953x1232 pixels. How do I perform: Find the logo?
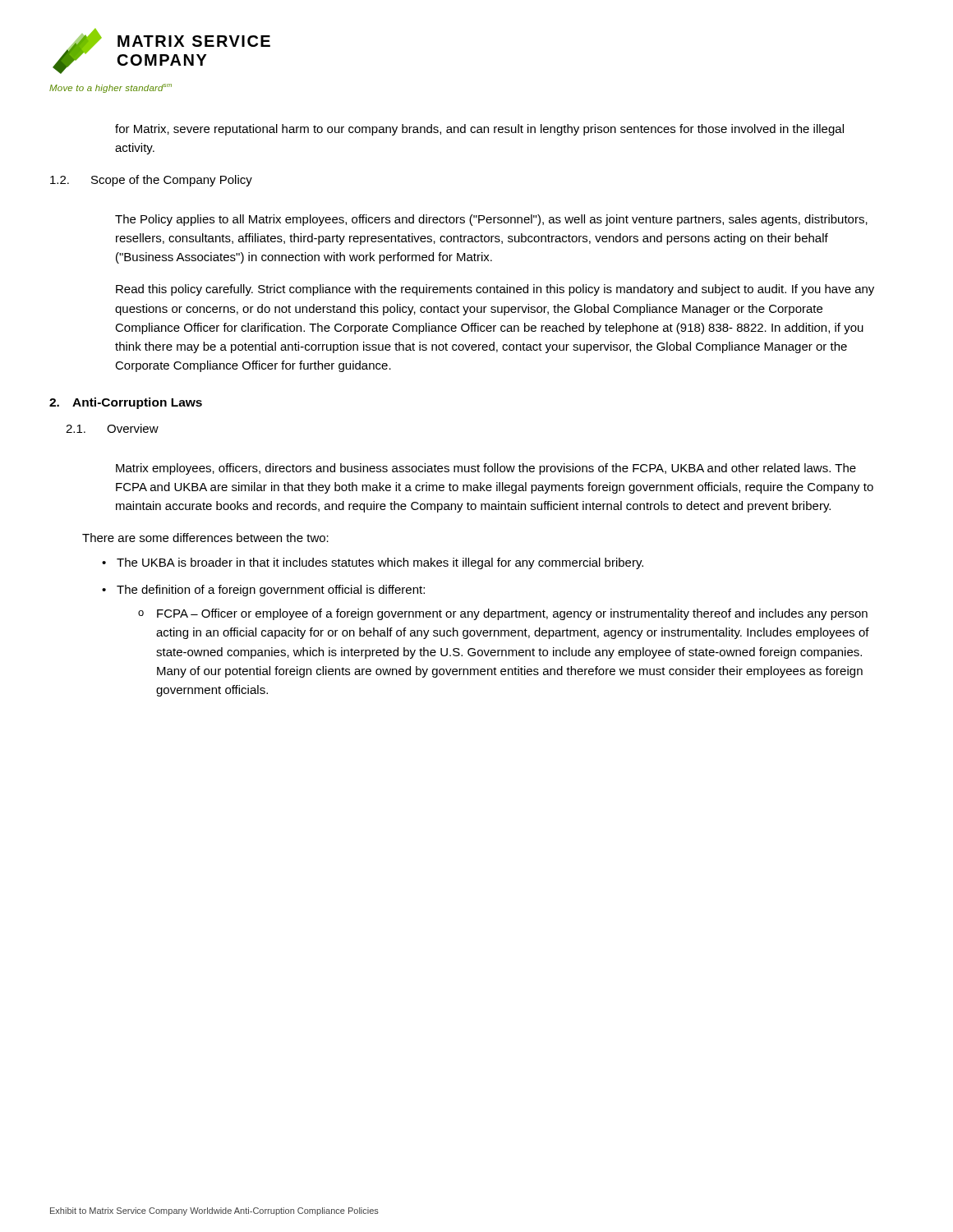click(x=79, y=51)
